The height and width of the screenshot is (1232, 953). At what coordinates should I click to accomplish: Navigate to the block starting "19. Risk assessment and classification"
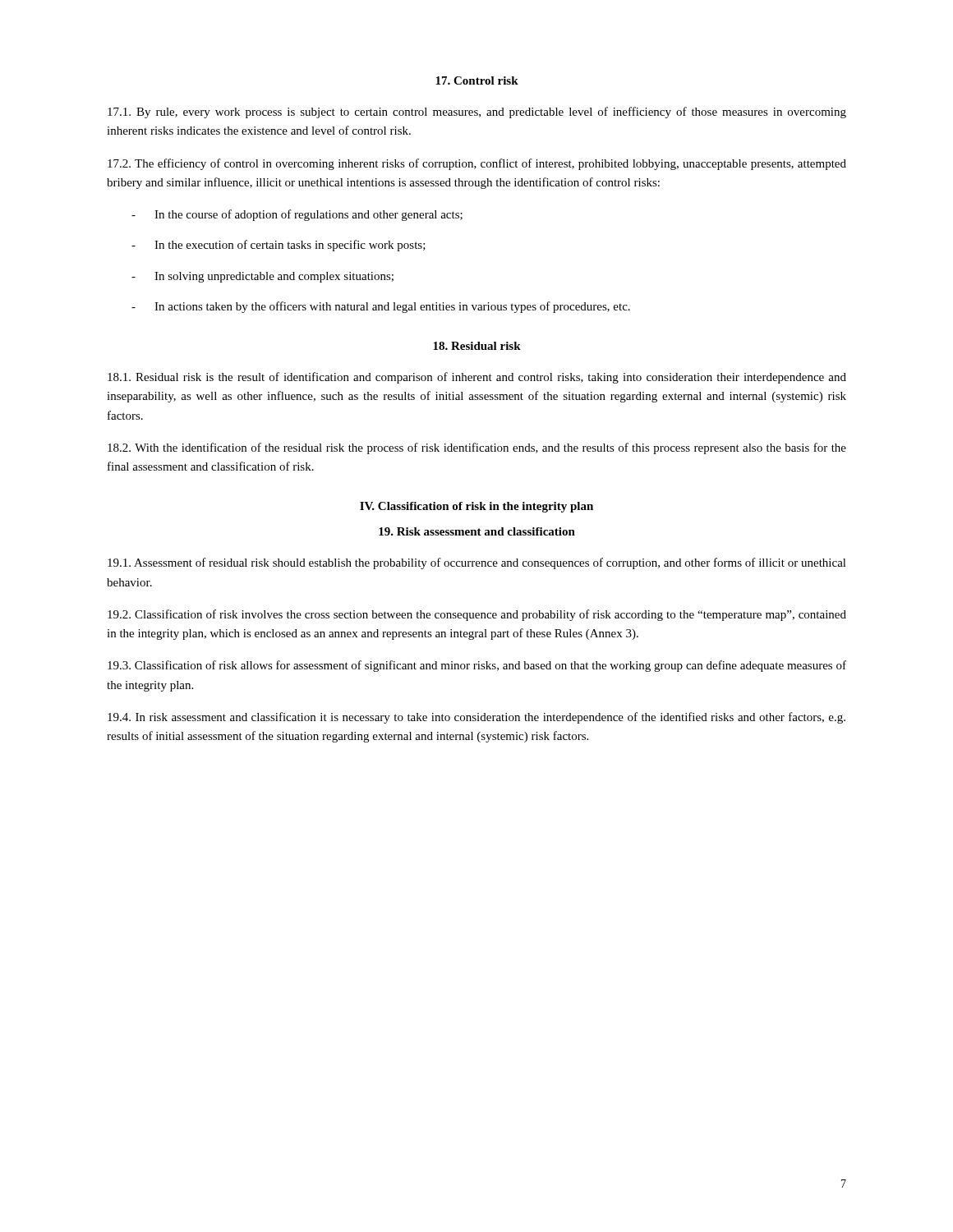coord(476,532)
